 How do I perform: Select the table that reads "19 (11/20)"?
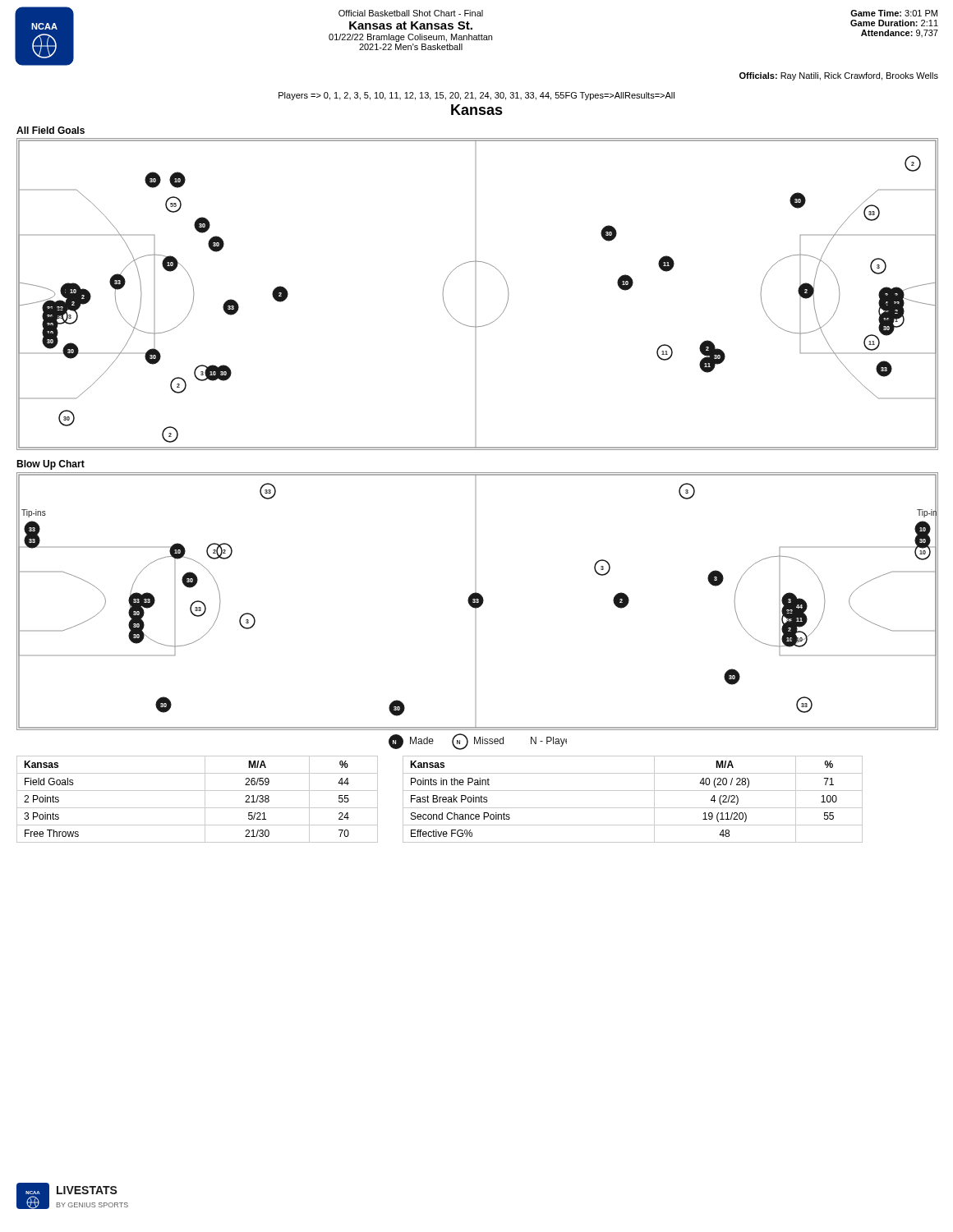point(633,799)
